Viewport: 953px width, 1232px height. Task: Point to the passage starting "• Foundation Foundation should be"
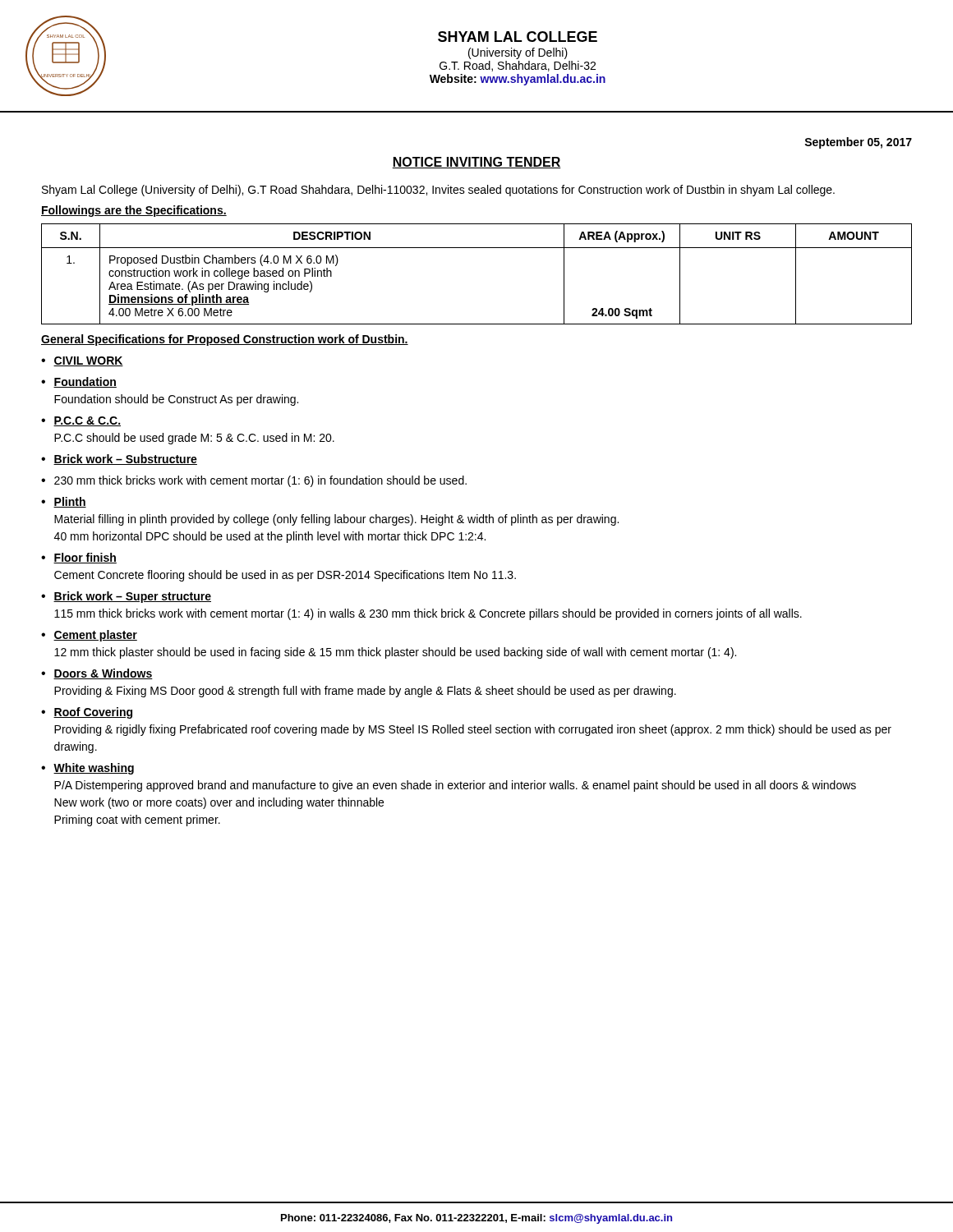point(79,382)
